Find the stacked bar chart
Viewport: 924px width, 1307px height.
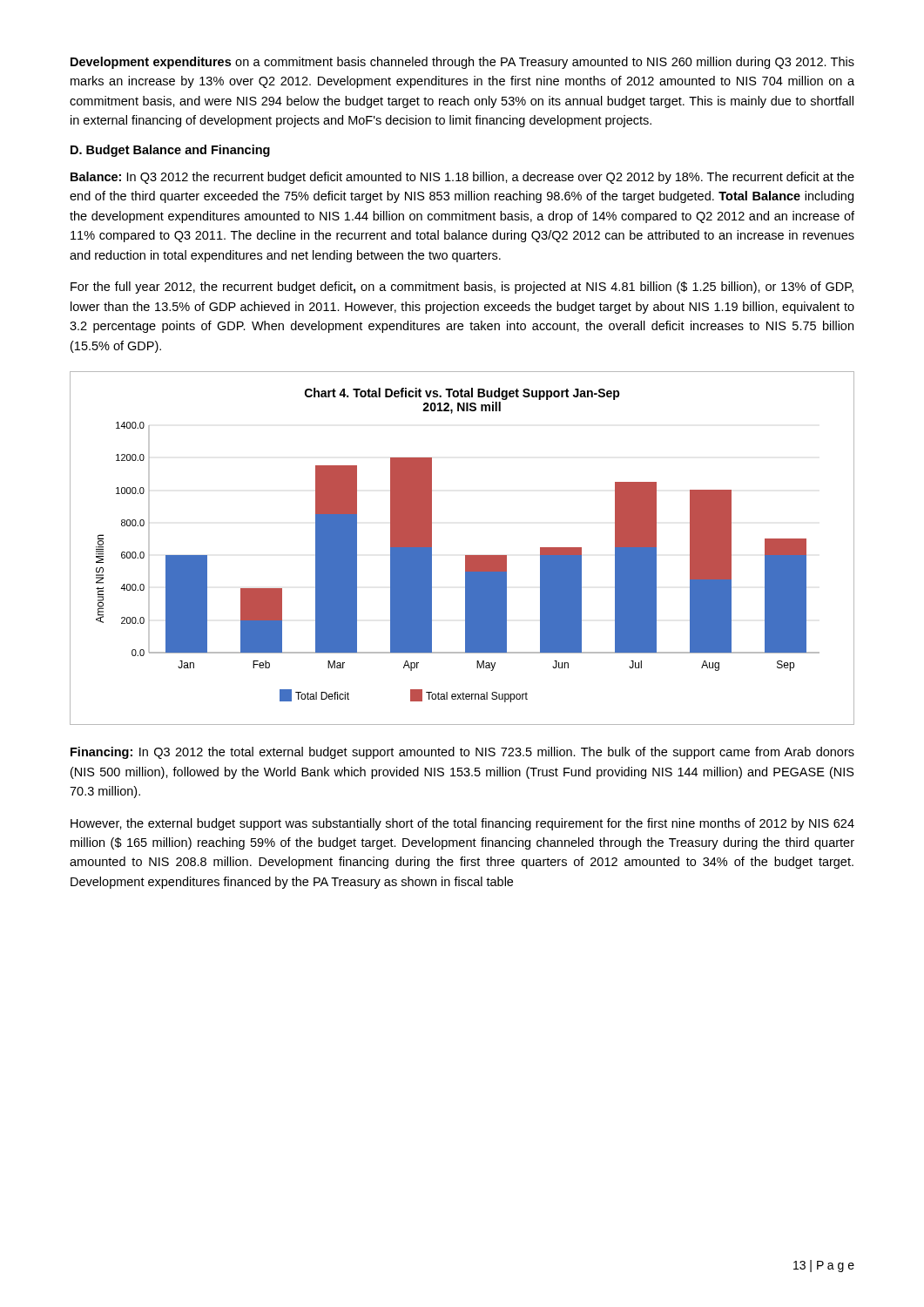pyautogui.click(x=462, y=548)
